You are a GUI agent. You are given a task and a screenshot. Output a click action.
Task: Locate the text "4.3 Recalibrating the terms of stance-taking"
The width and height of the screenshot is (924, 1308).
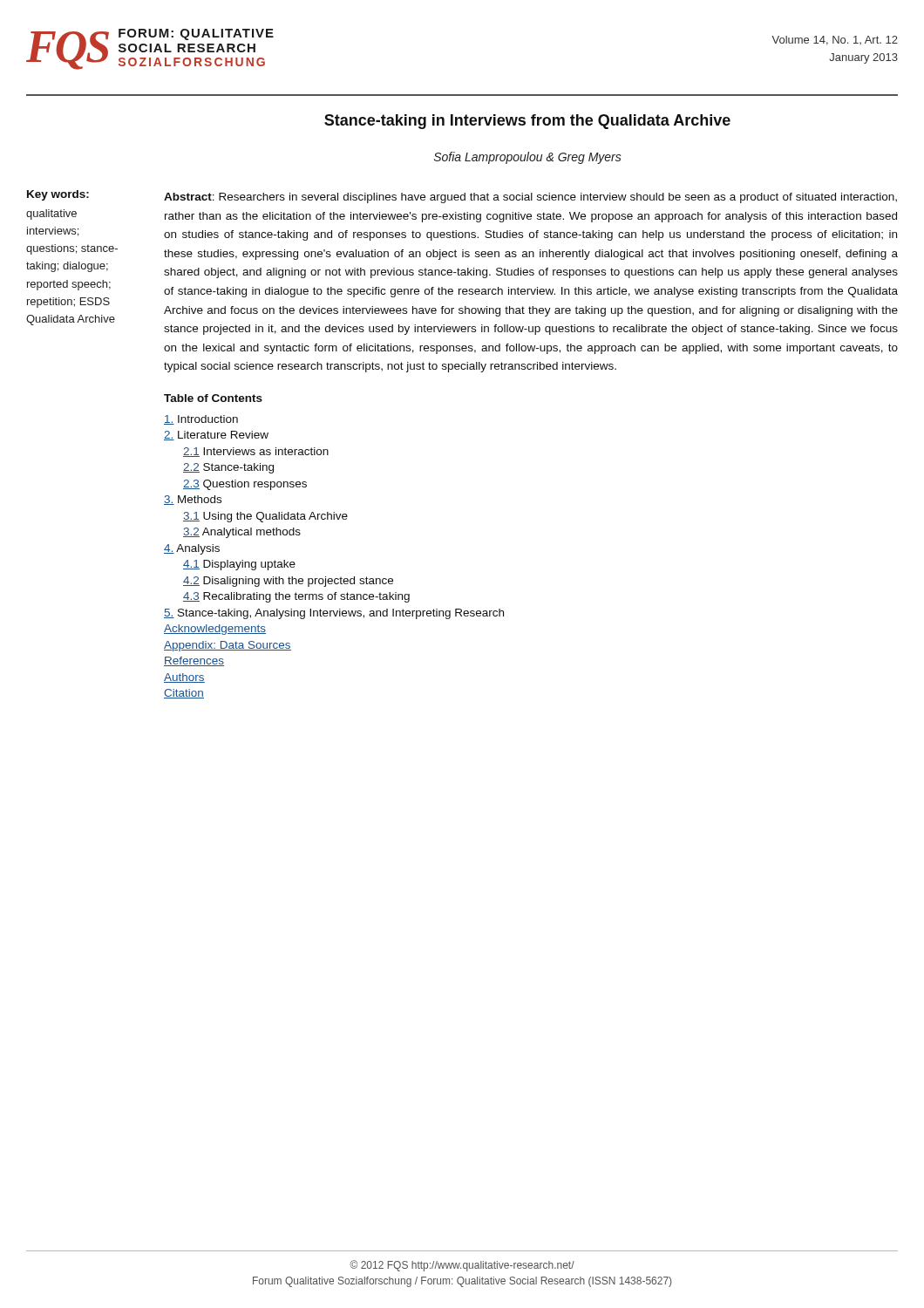pos(297,597)
